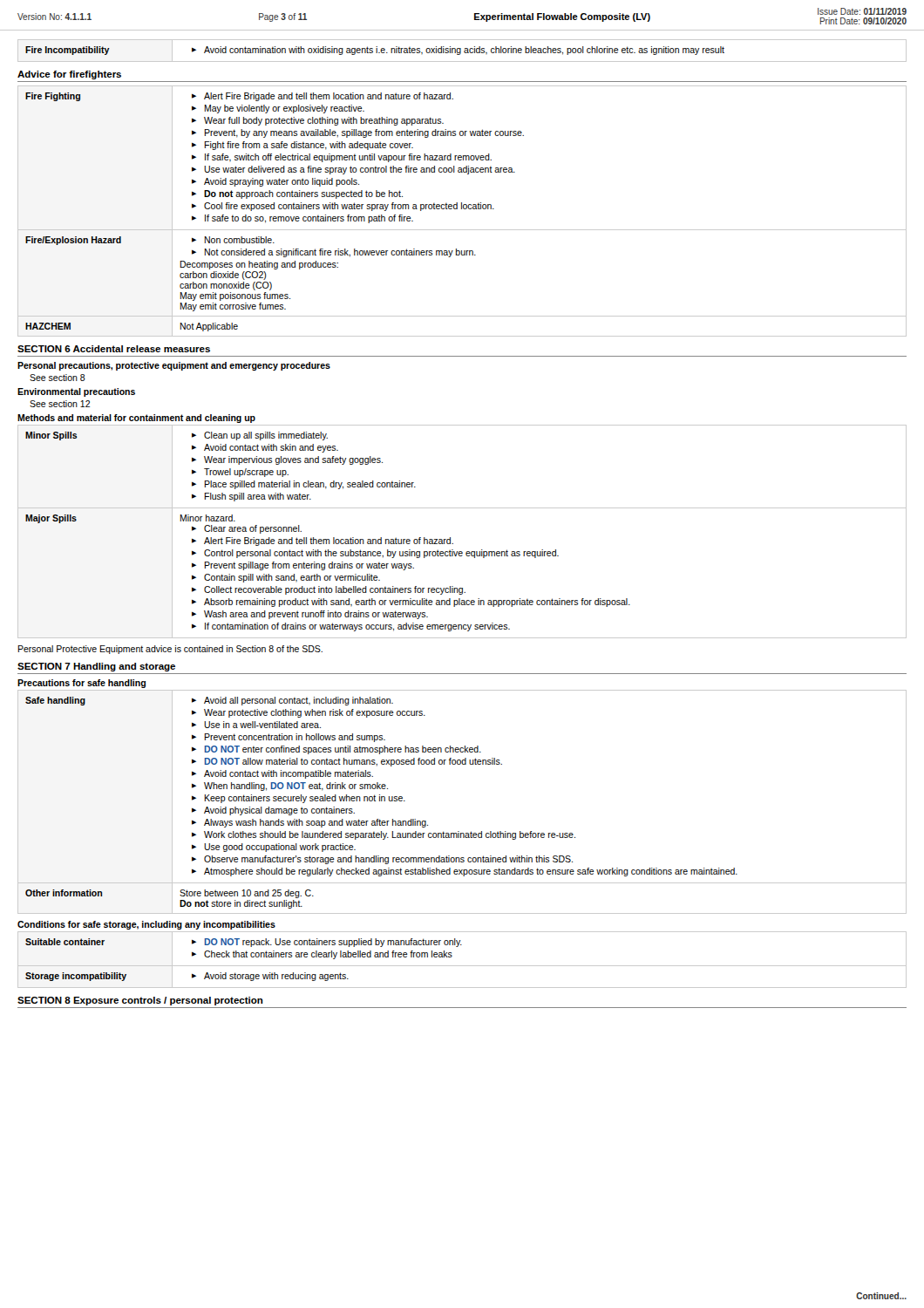The width and height of the screenshot is (924, 1308).
Task: Locate the text that says "See section 12"
Action: click(x=60, y=404)
